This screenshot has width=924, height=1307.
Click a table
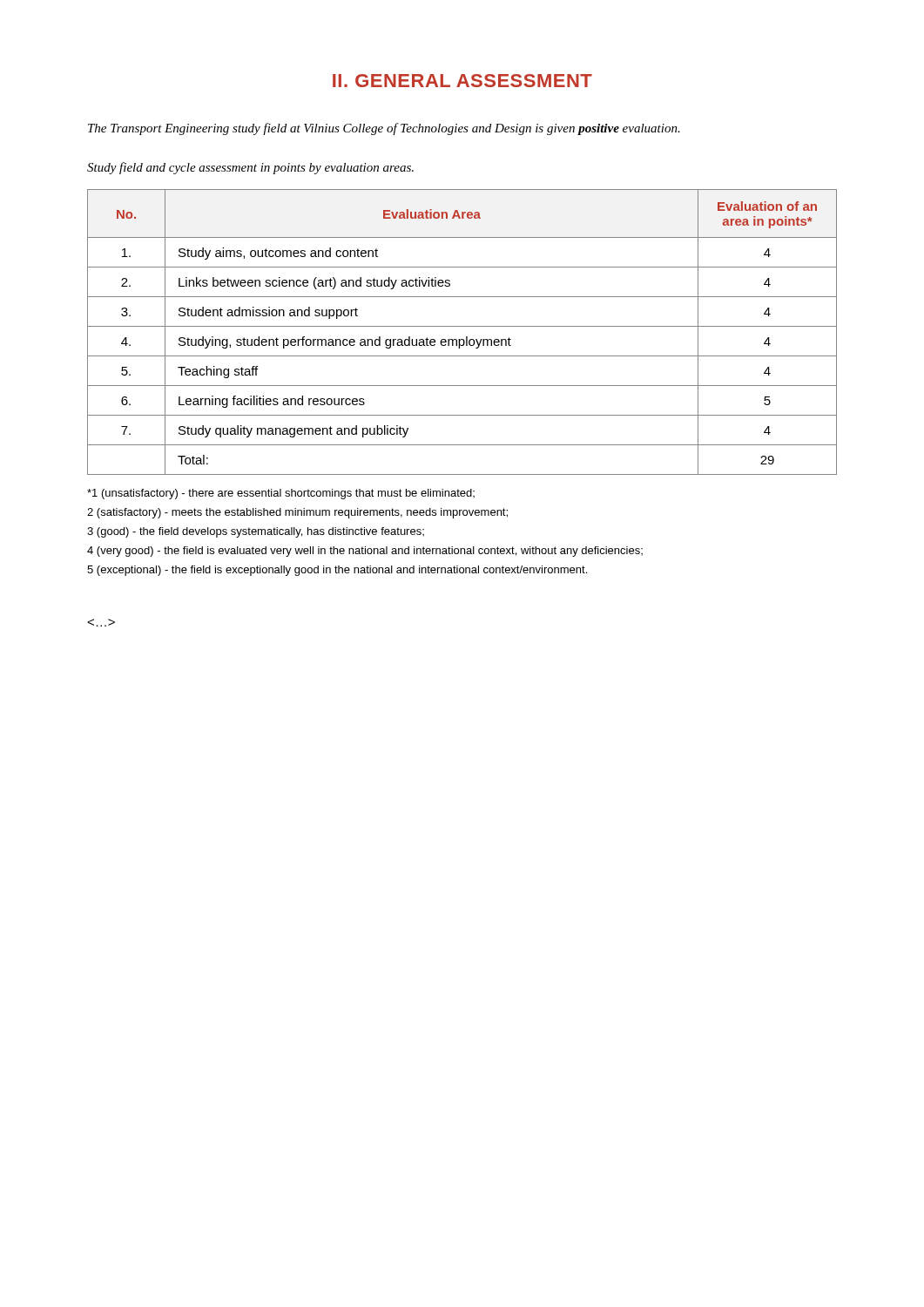[x=462, y=332]
